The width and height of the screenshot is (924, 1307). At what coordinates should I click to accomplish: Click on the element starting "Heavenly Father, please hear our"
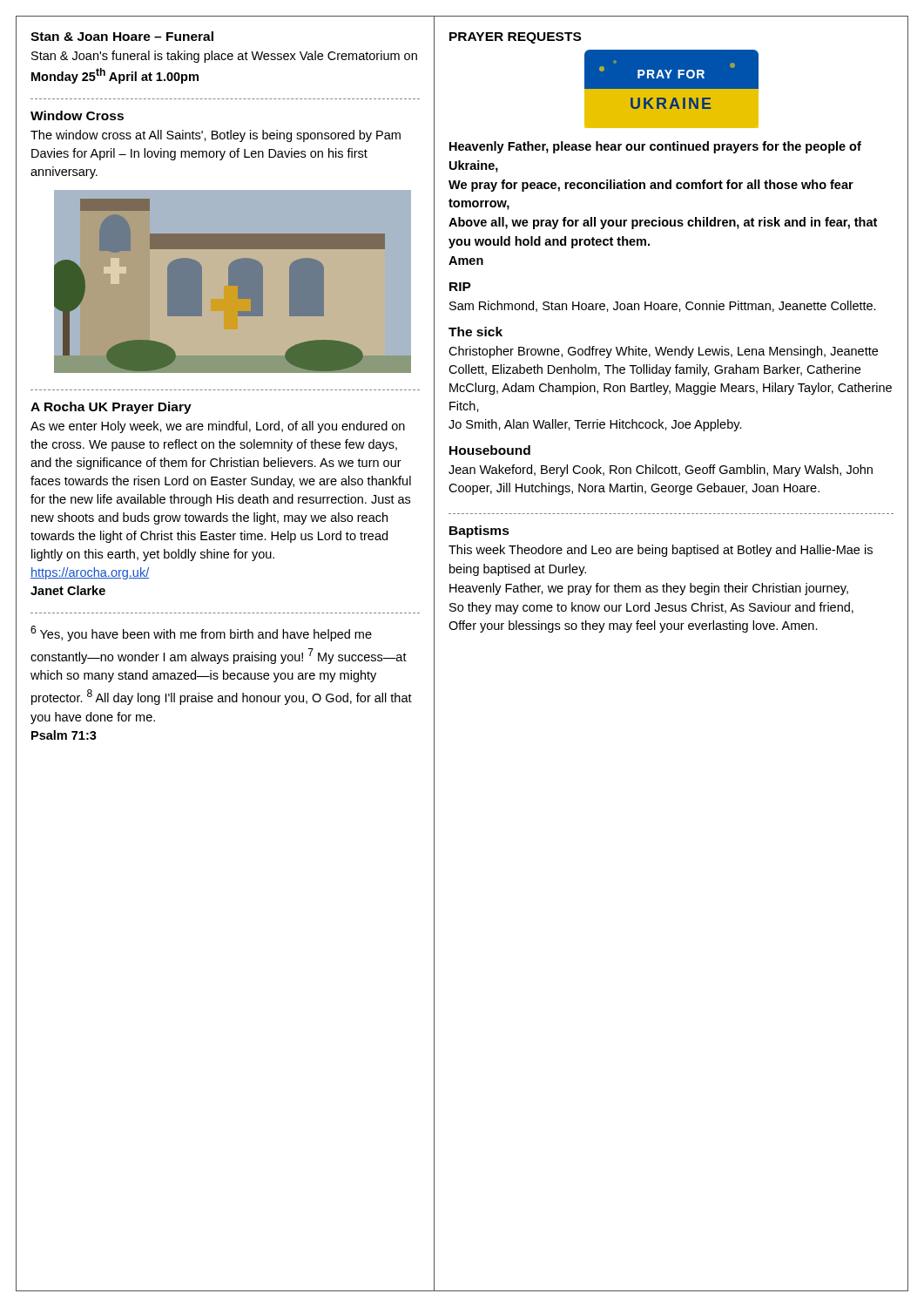click(655, 147)
